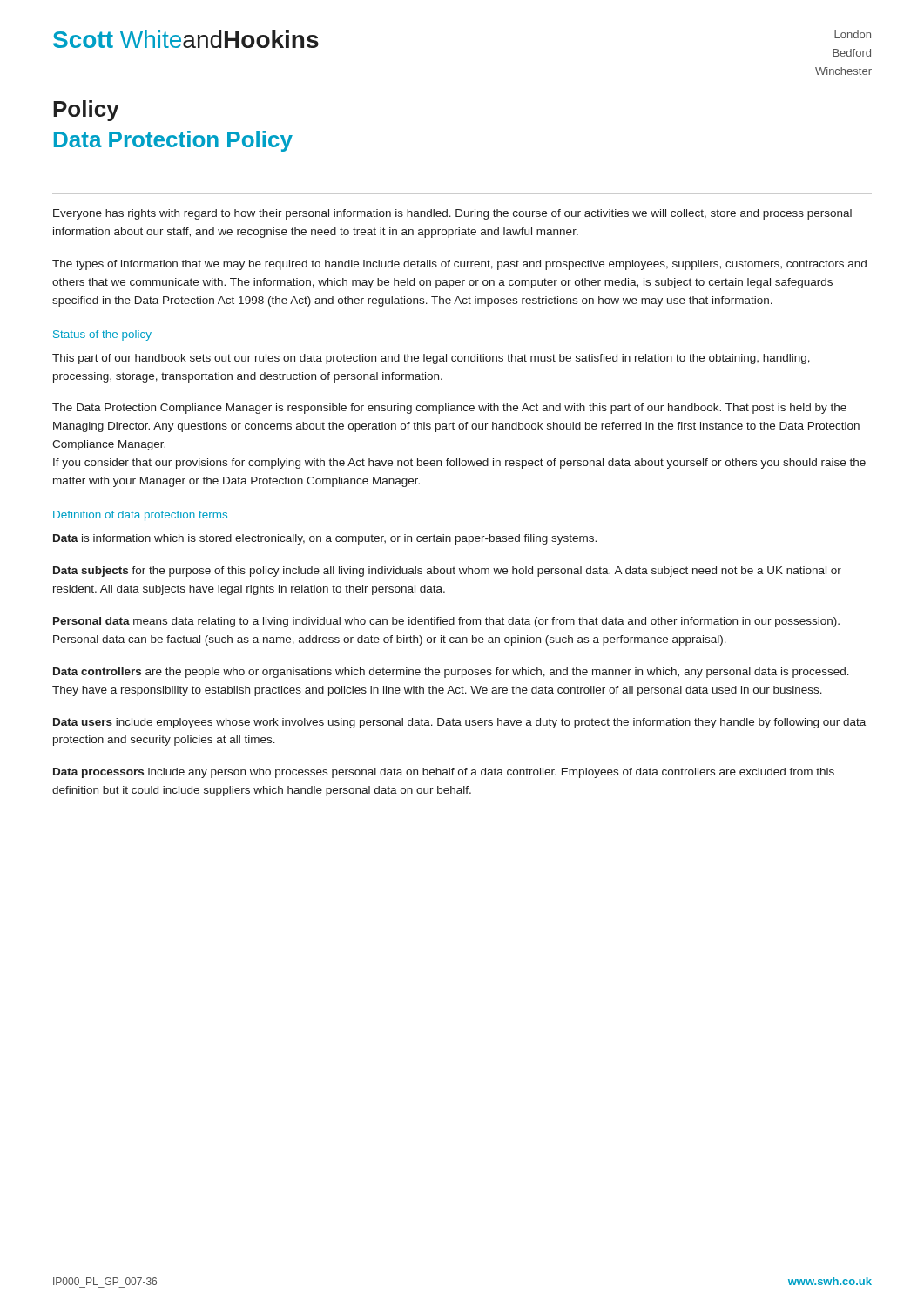Select the text block containing "Data users include employees whose work involves"

coord(459,731)
